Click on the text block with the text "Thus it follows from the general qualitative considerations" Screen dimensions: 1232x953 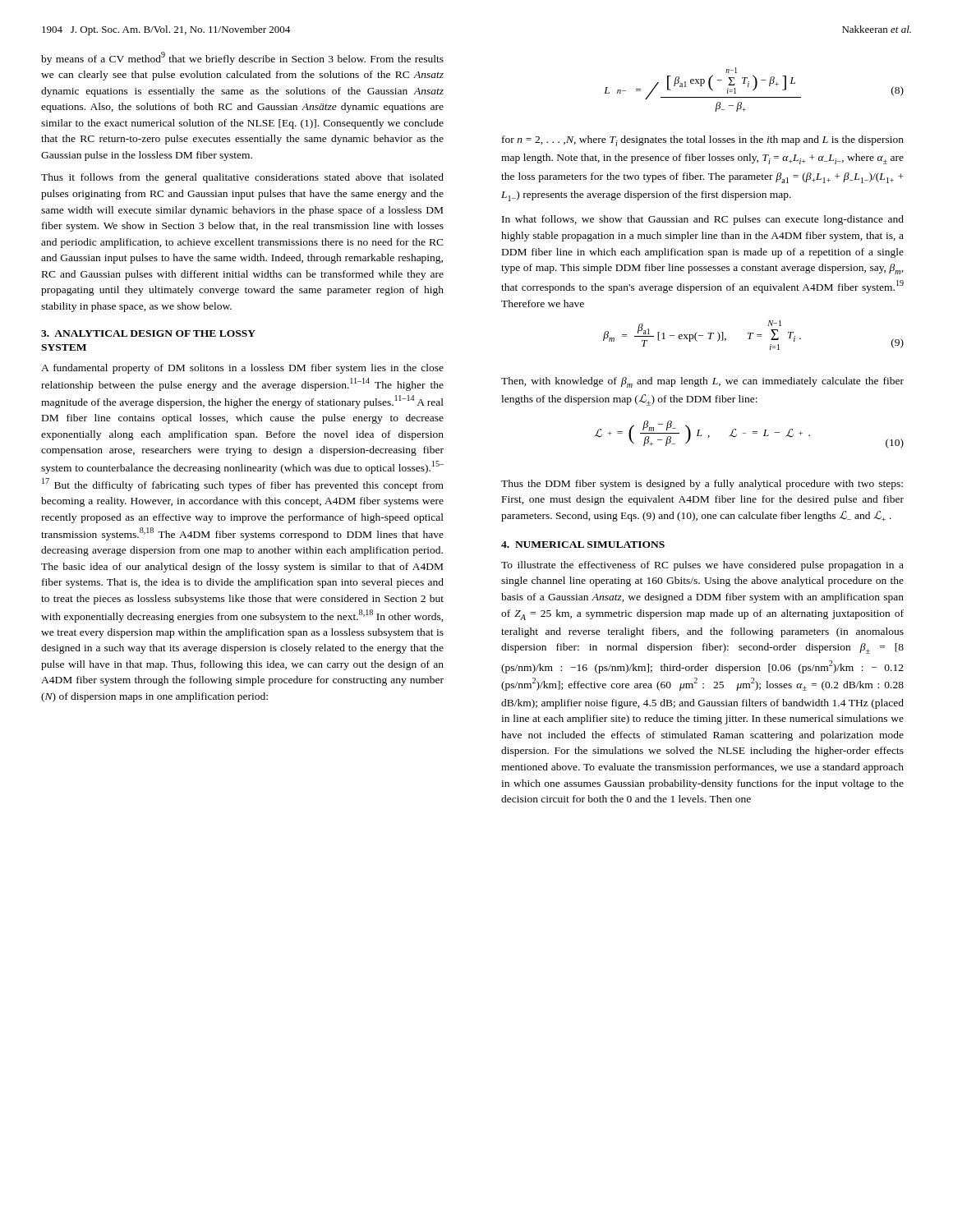coord(242,242)
